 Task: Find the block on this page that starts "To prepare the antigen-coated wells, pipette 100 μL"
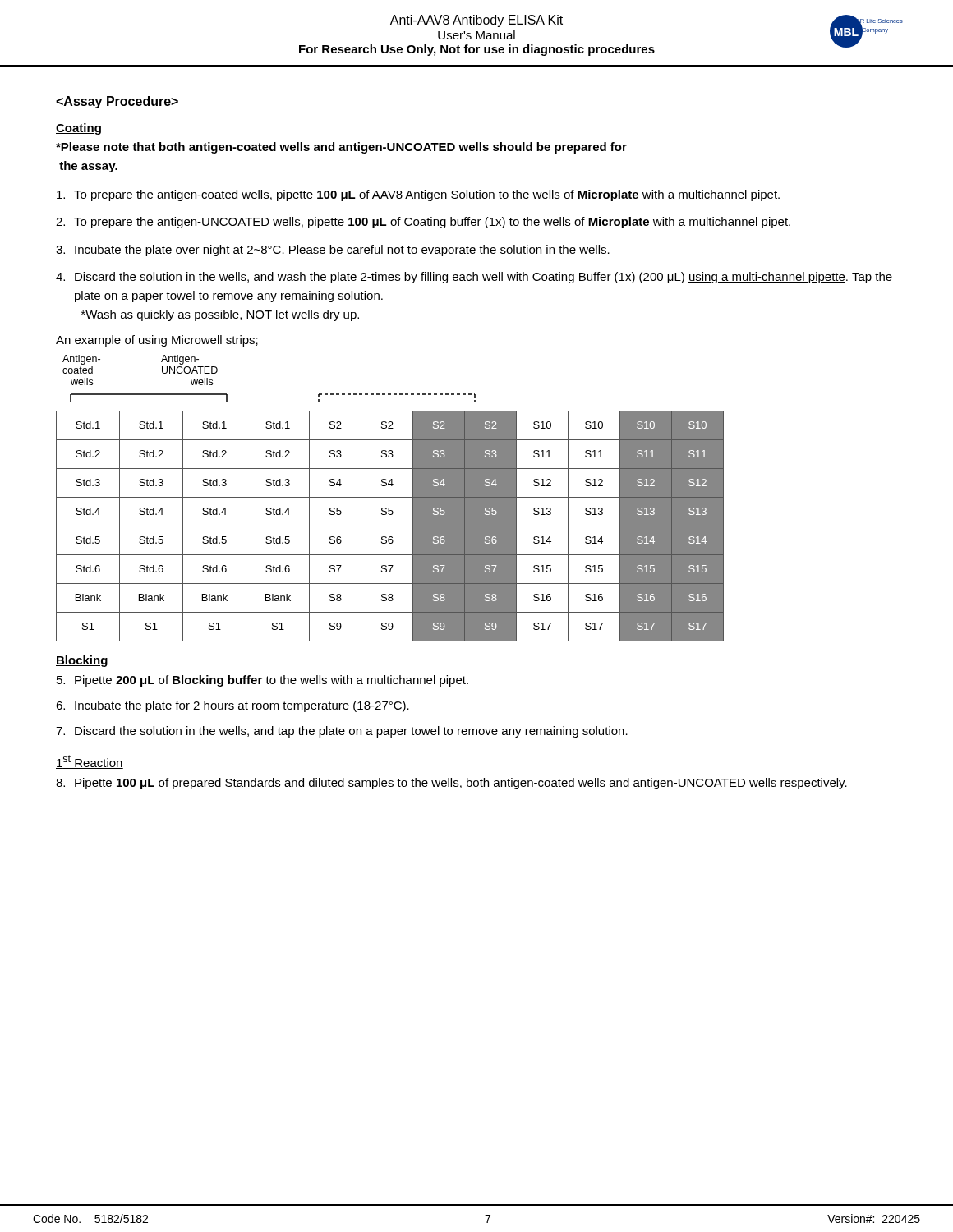click(x=418, y=194)
